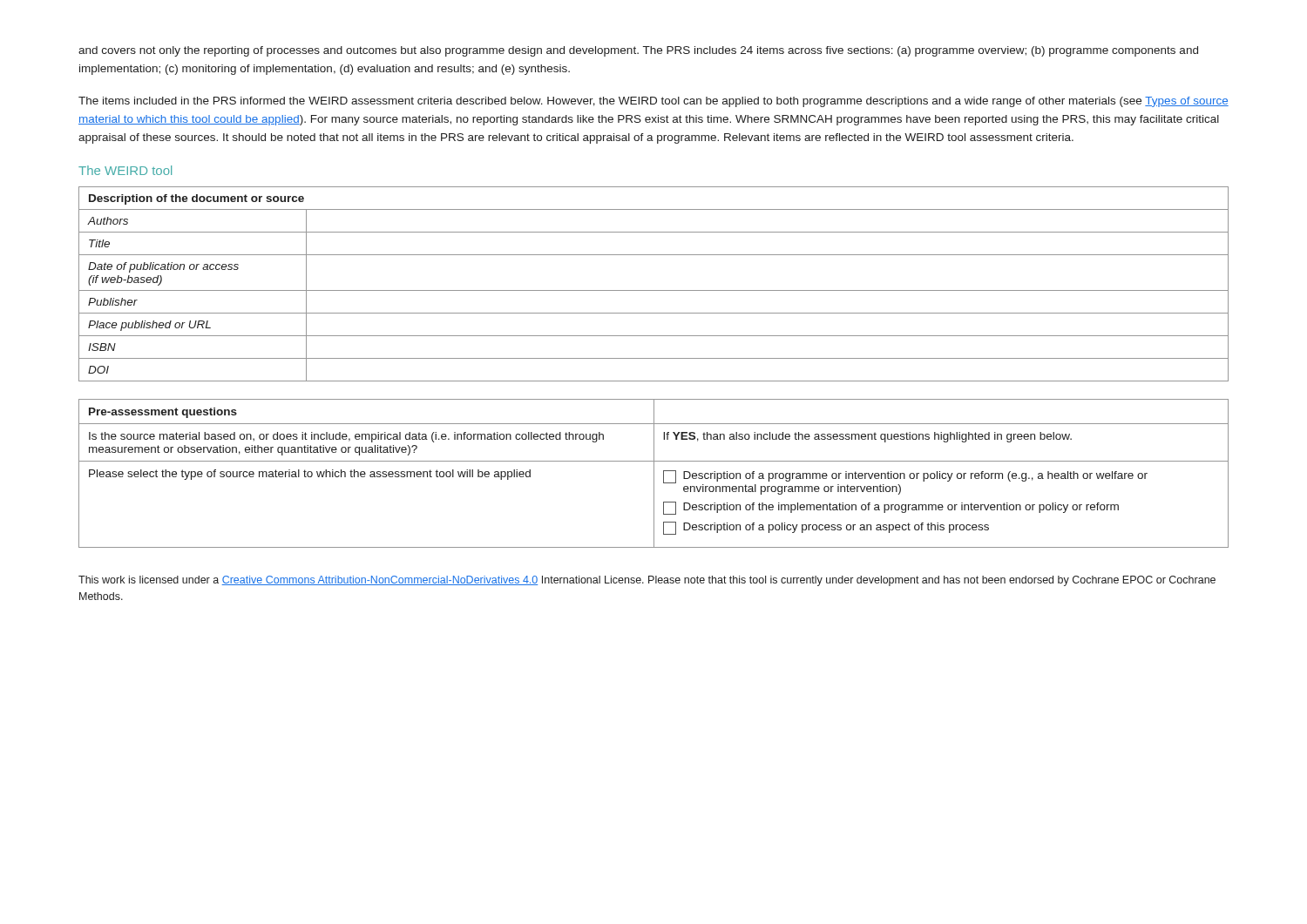Point to the block beginning "This work is licensed under"
Viewport: 1307px width, 924px height.
pos(647,588)
